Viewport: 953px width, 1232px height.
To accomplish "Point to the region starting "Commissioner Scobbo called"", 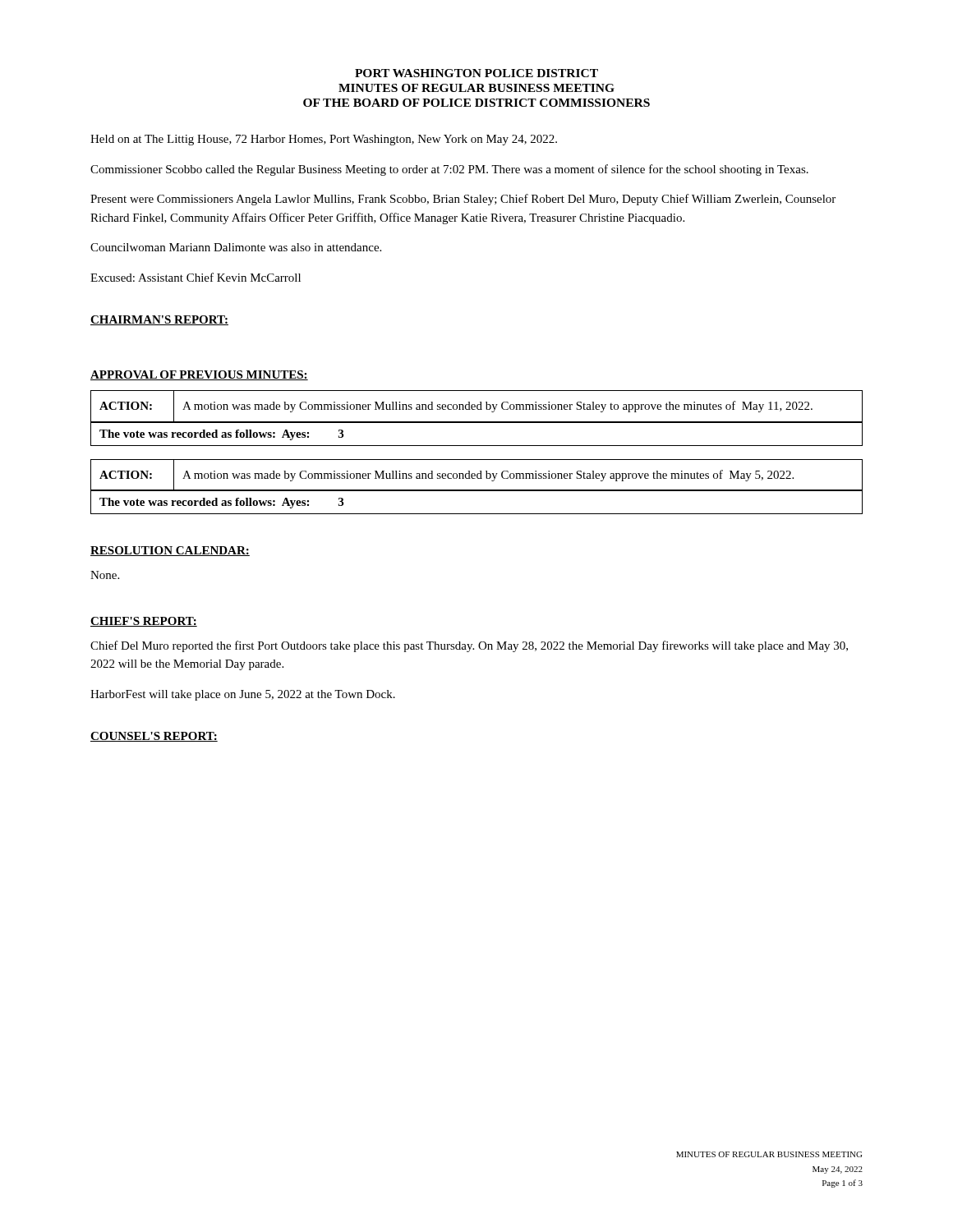I will tap(450, 169).
